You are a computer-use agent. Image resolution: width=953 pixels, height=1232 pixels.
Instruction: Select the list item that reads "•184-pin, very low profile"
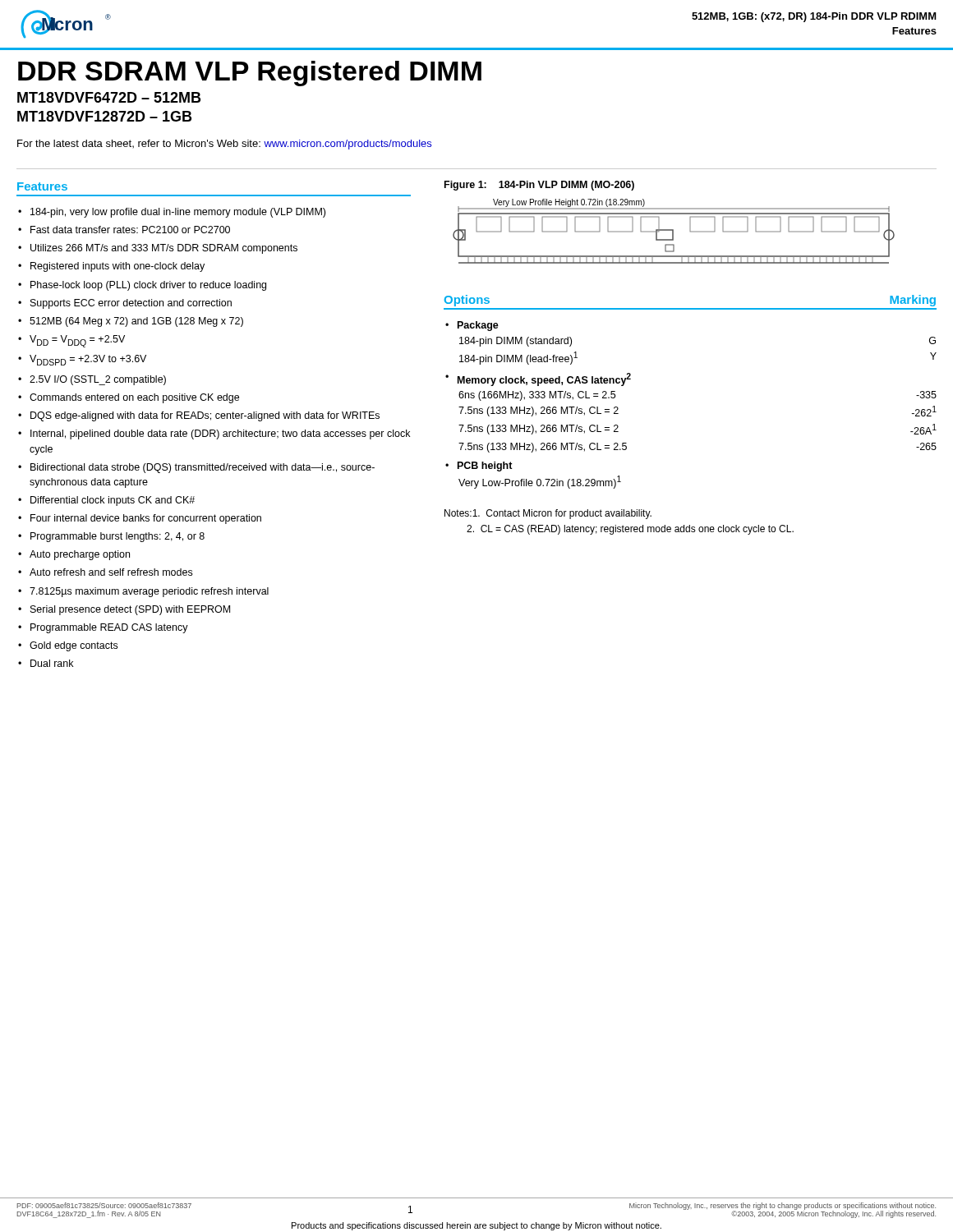[x=172, y=212]
